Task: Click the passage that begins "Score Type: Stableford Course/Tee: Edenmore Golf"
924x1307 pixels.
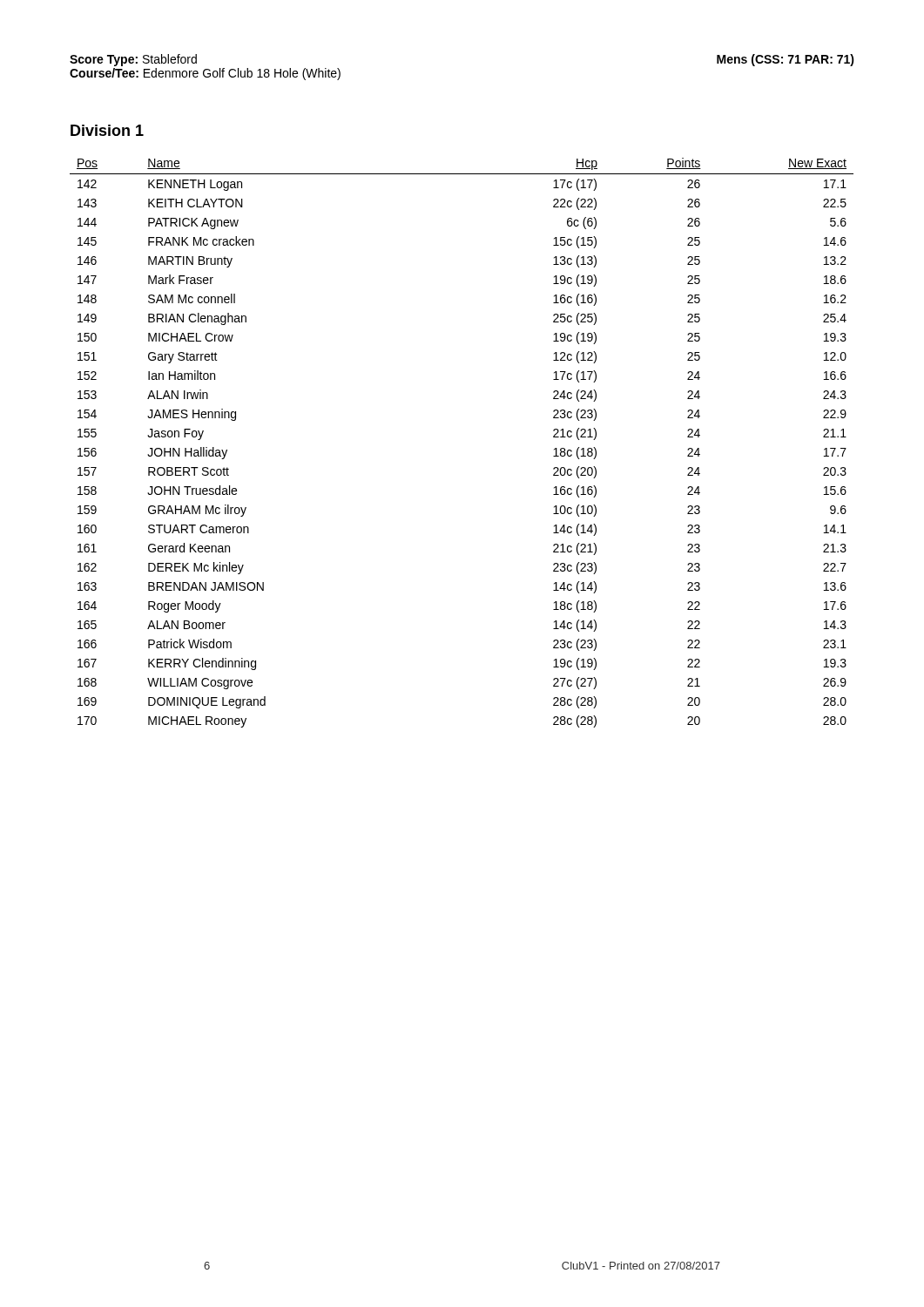Action: click(205, 66)
